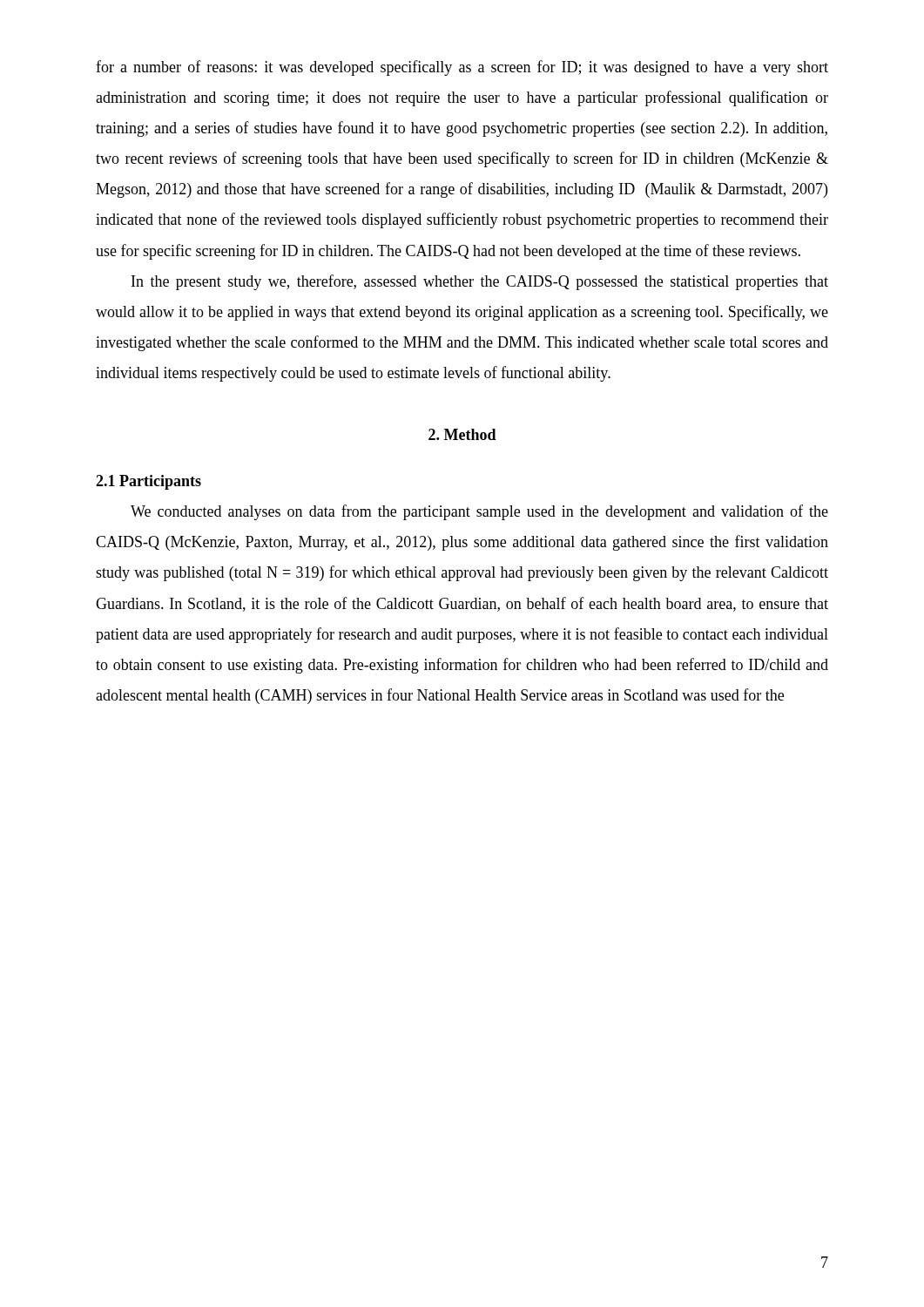924x1307 pixels.
Task: Point to the element starting "2.1 Participants"
Action: click(148, 481)
